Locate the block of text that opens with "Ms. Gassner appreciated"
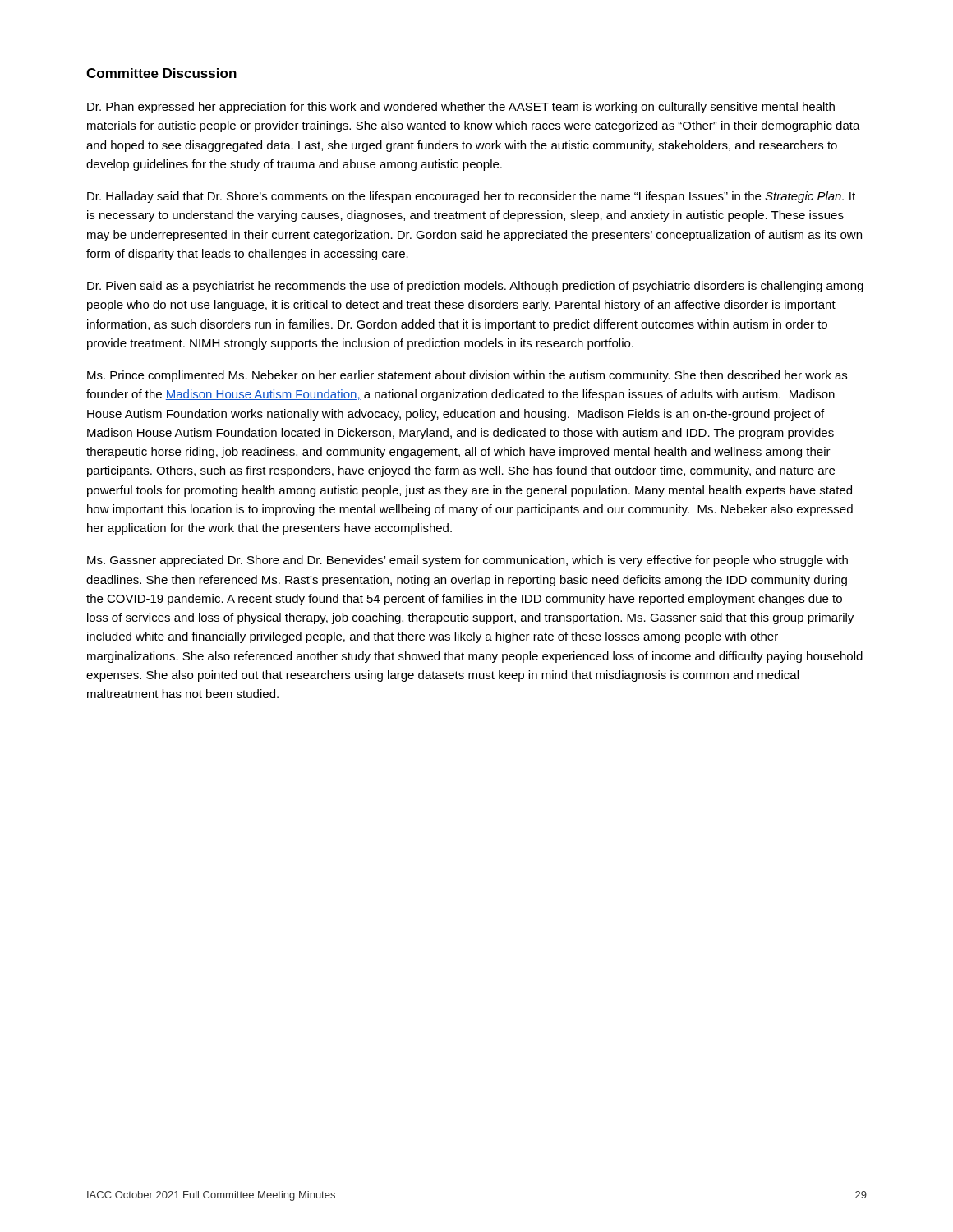Screen dimensions: 1232x953 475,627
